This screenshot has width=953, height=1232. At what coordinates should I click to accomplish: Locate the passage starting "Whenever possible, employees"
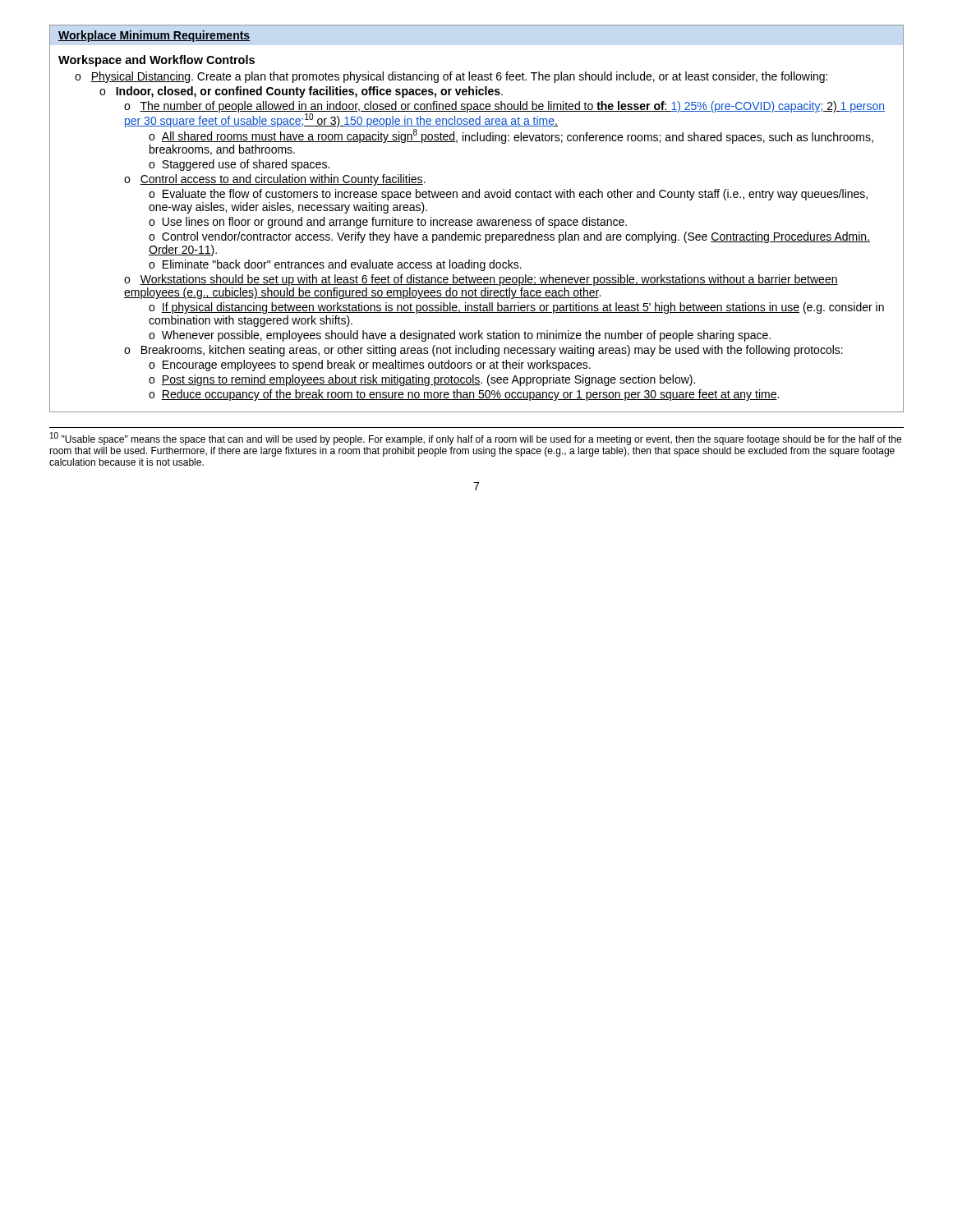467,335
